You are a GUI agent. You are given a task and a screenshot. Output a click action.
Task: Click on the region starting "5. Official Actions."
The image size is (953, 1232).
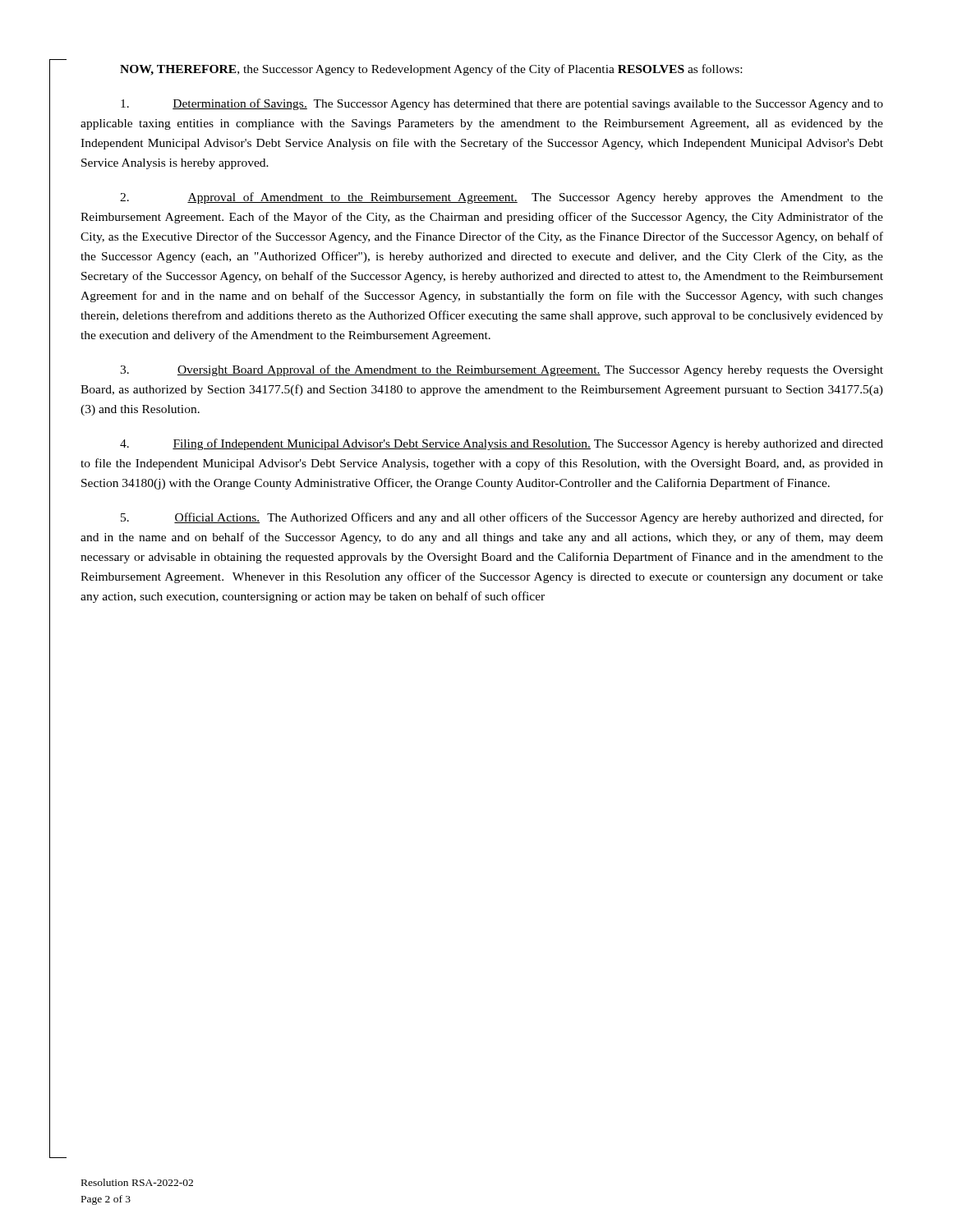click(x=482, y=557)
